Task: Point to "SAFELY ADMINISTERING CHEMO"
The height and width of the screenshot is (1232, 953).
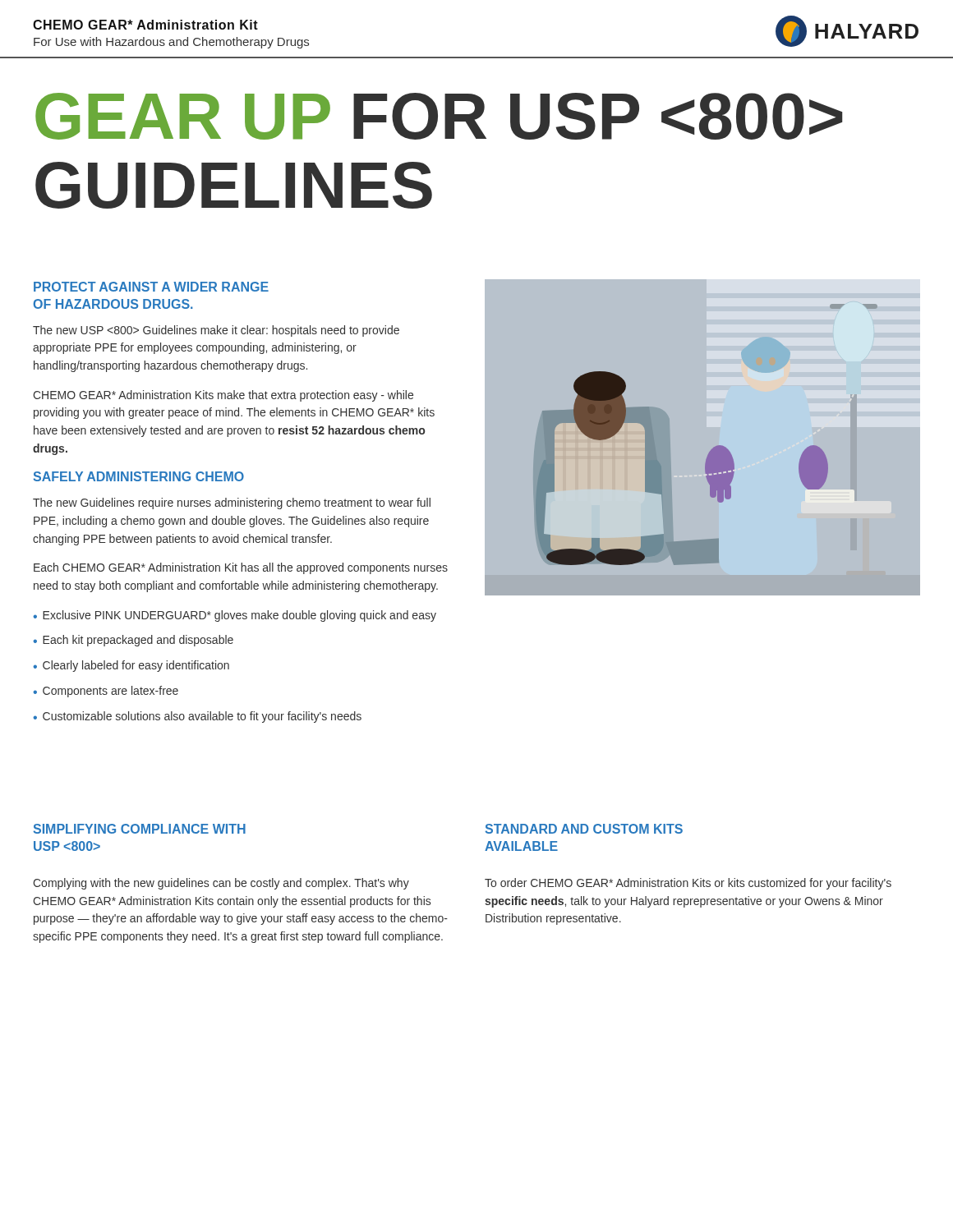Action: tap(242, 478)
